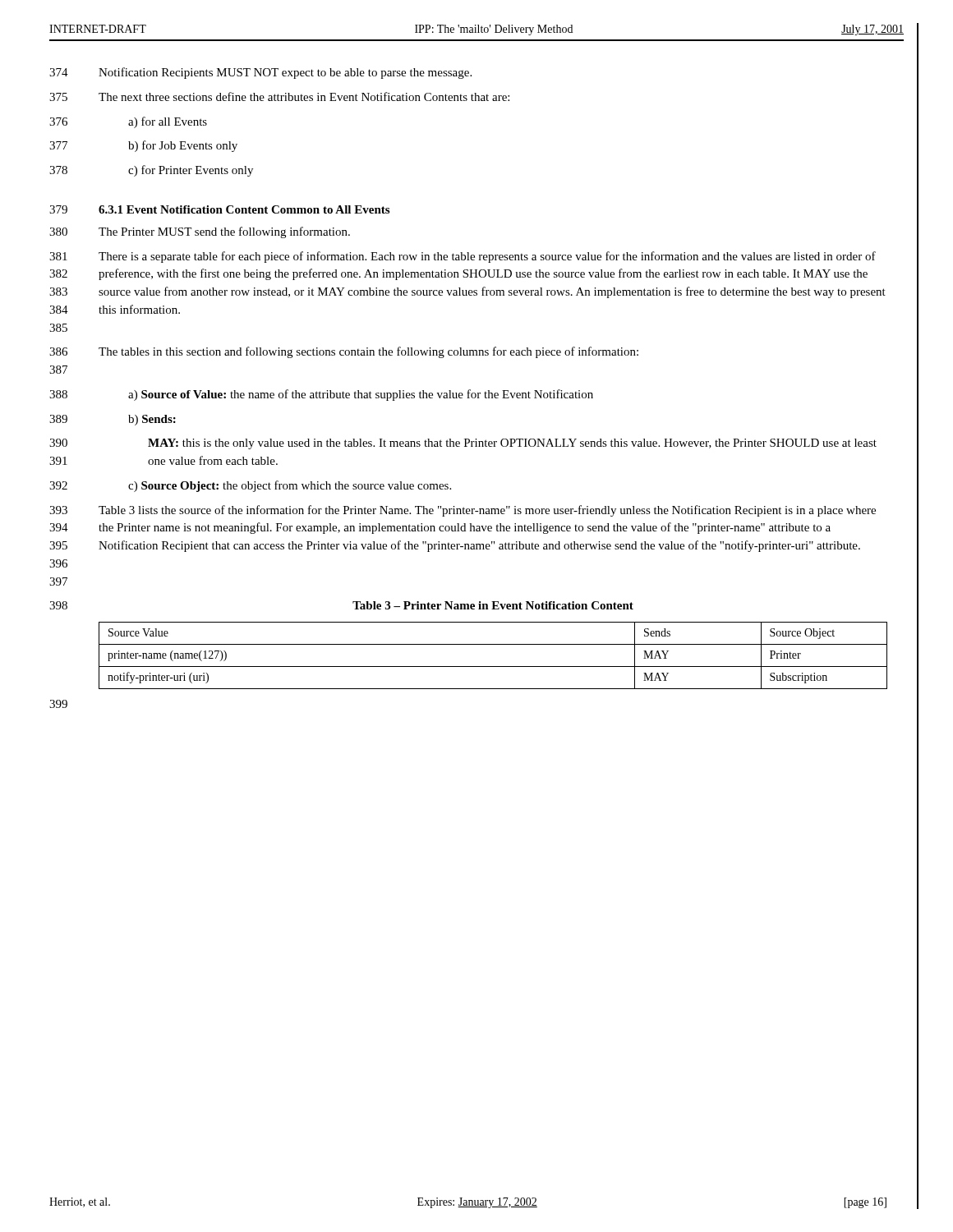Click the passage that begins "390 391 MAY: this is"
Viewport: 953px width, 1232px height.
click(x=468, y=453)
